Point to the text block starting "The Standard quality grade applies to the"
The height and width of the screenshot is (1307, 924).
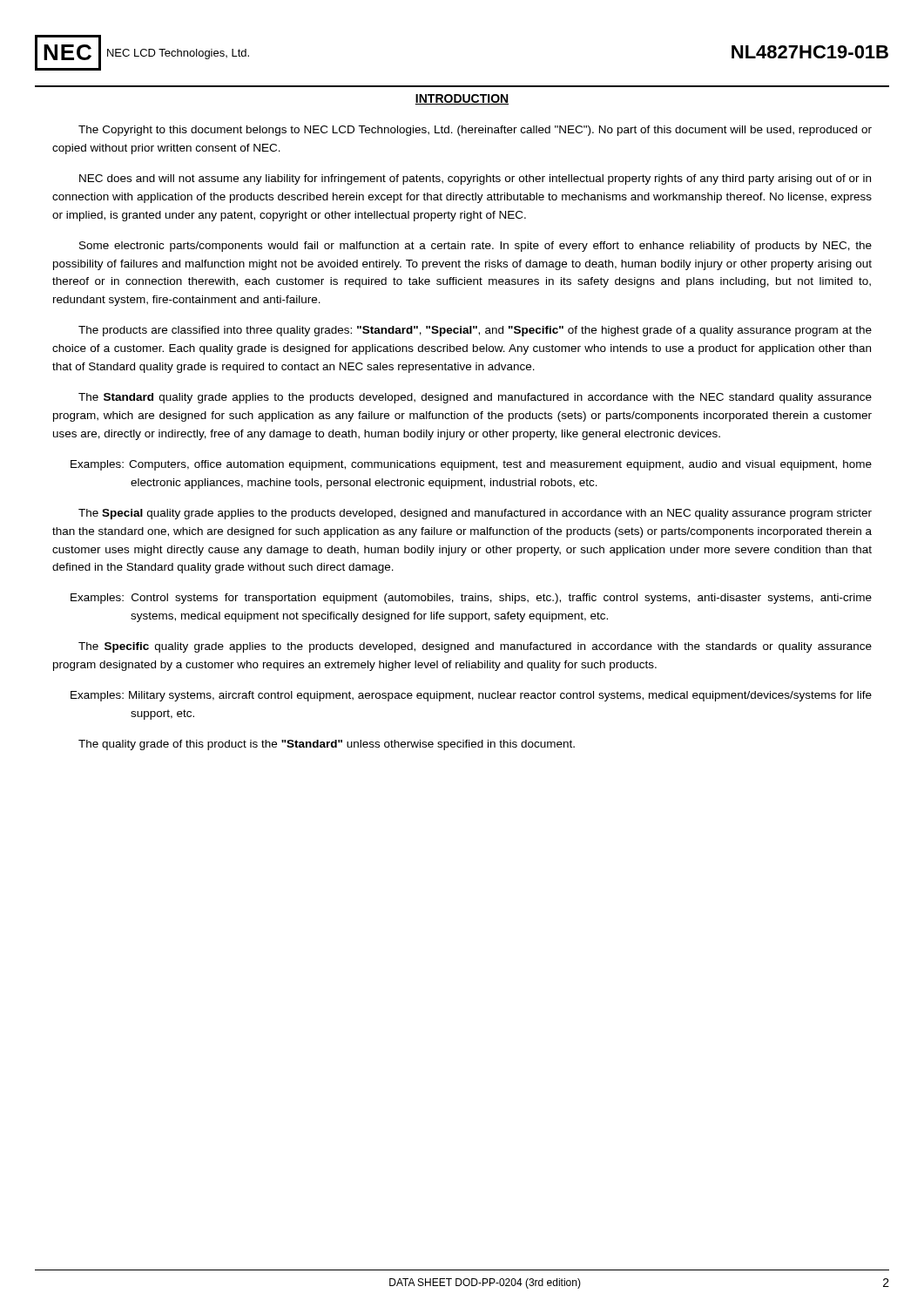pyautogui.click(x=462, y=415)
